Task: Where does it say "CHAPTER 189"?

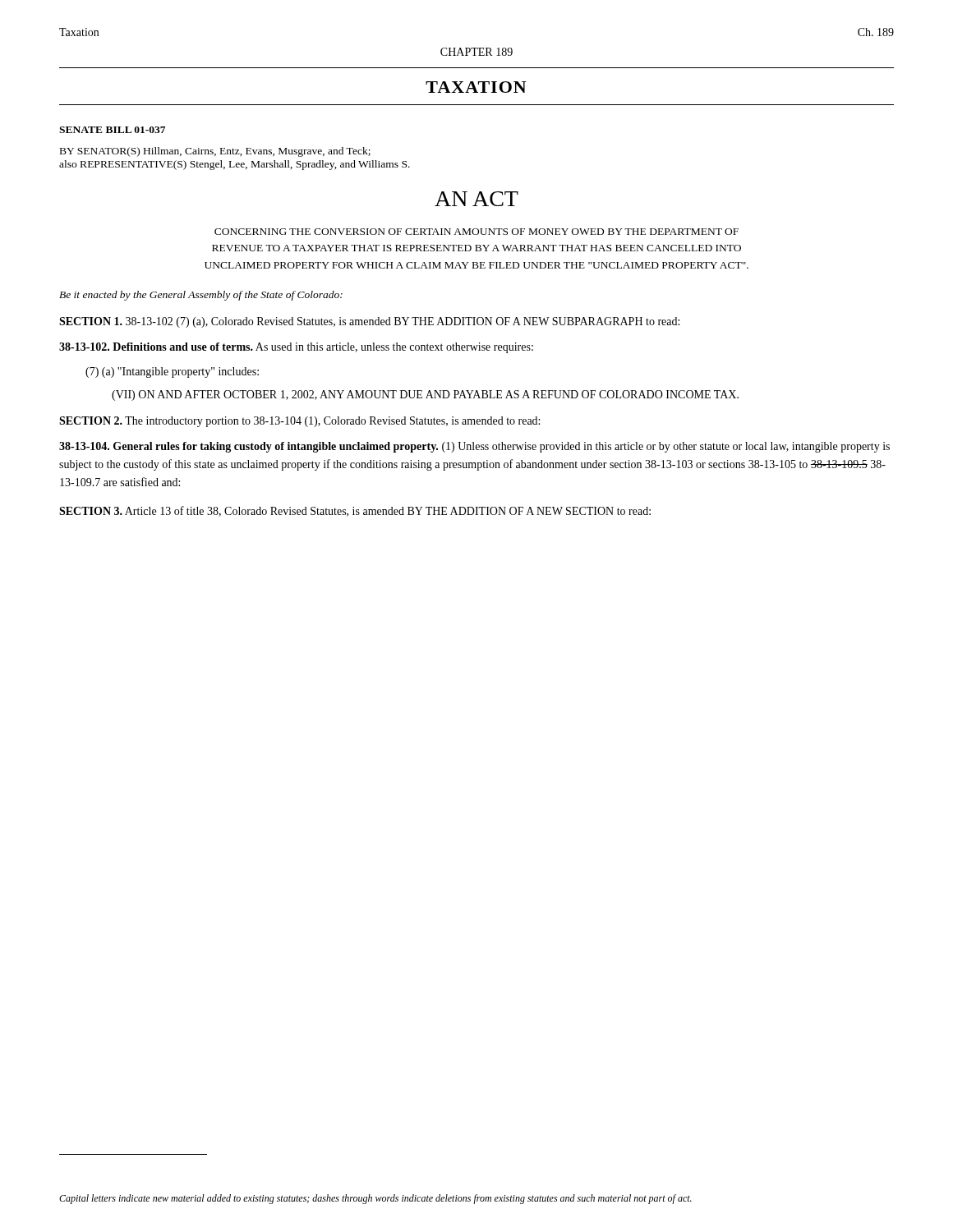Action: 476,52
